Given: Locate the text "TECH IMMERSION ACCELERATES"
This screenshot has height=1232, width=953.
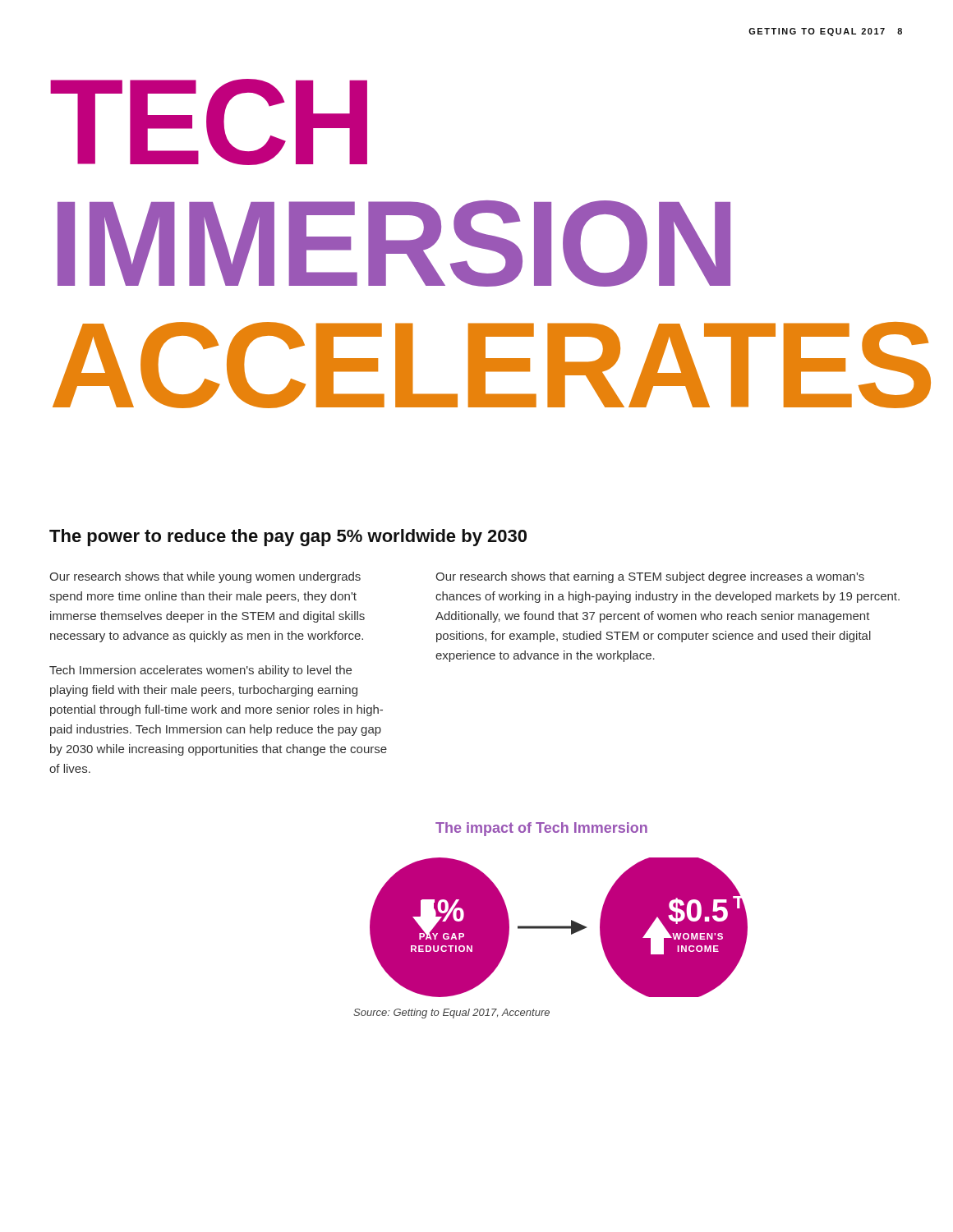Looking at the screenshot, I should [492, 244].
